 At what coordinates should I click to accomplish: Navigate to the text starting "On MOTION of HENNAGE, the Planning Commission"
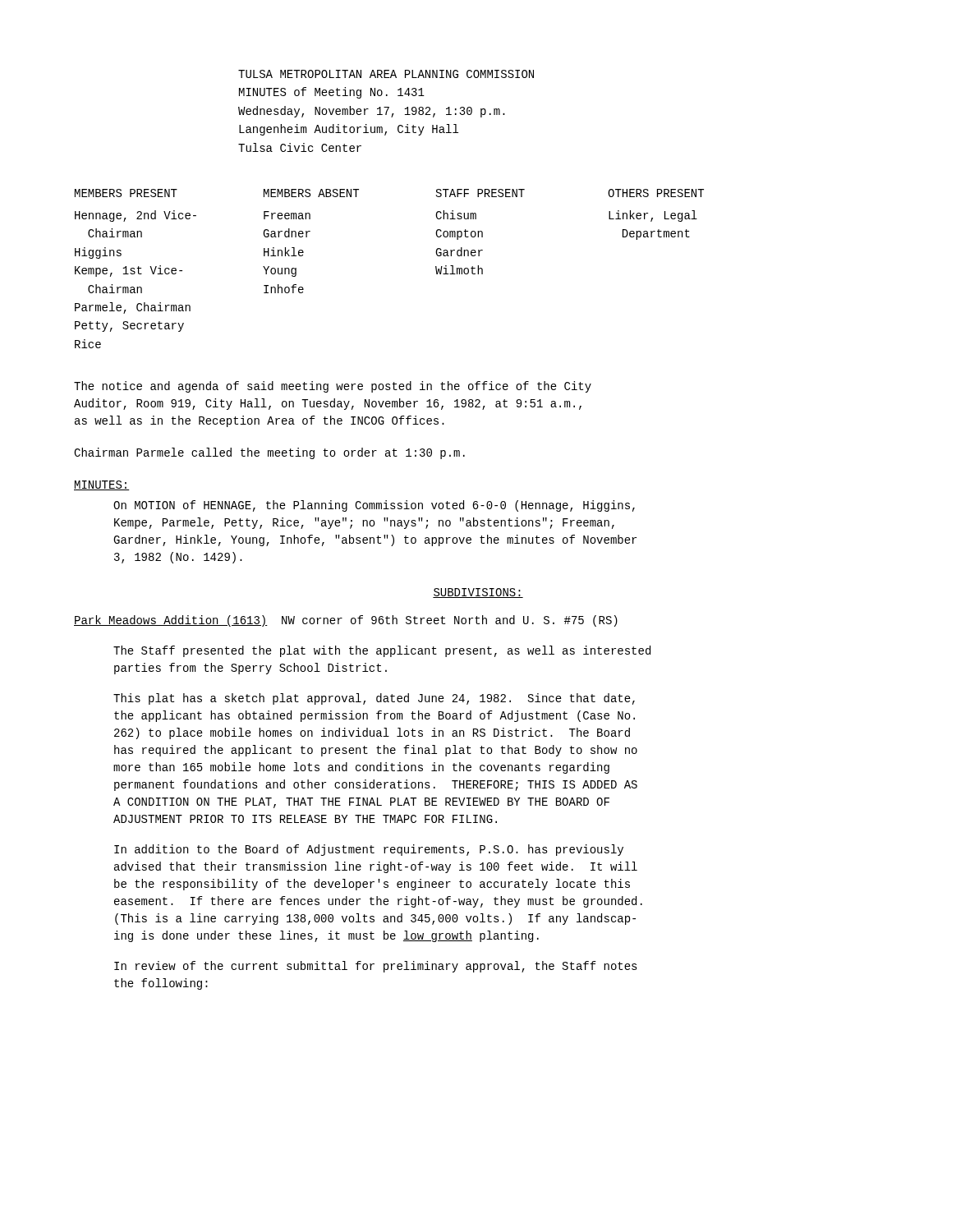pos(376,532)
